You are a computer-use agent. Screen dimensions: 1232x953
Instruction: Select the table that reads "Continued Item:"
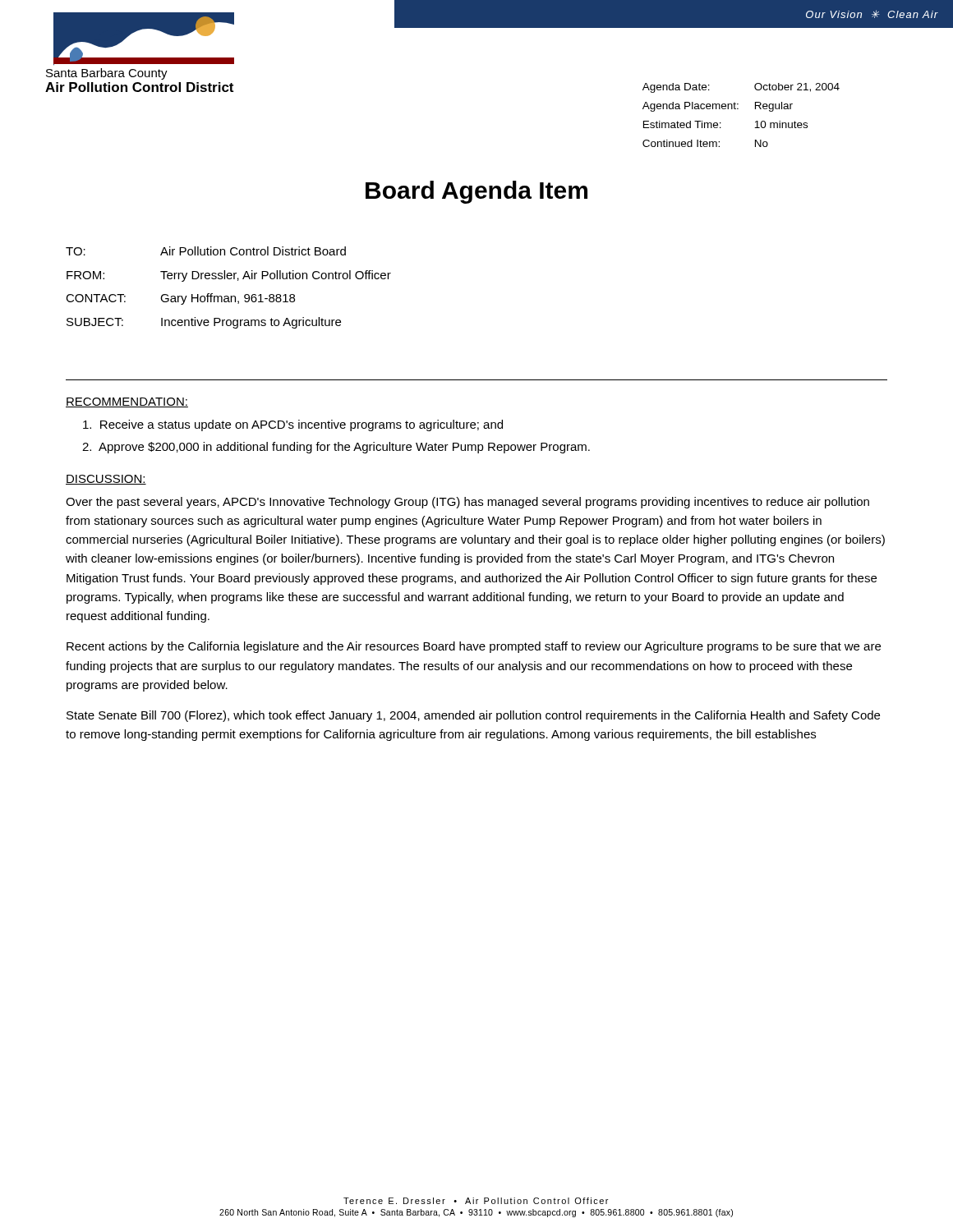pos(748,116)
